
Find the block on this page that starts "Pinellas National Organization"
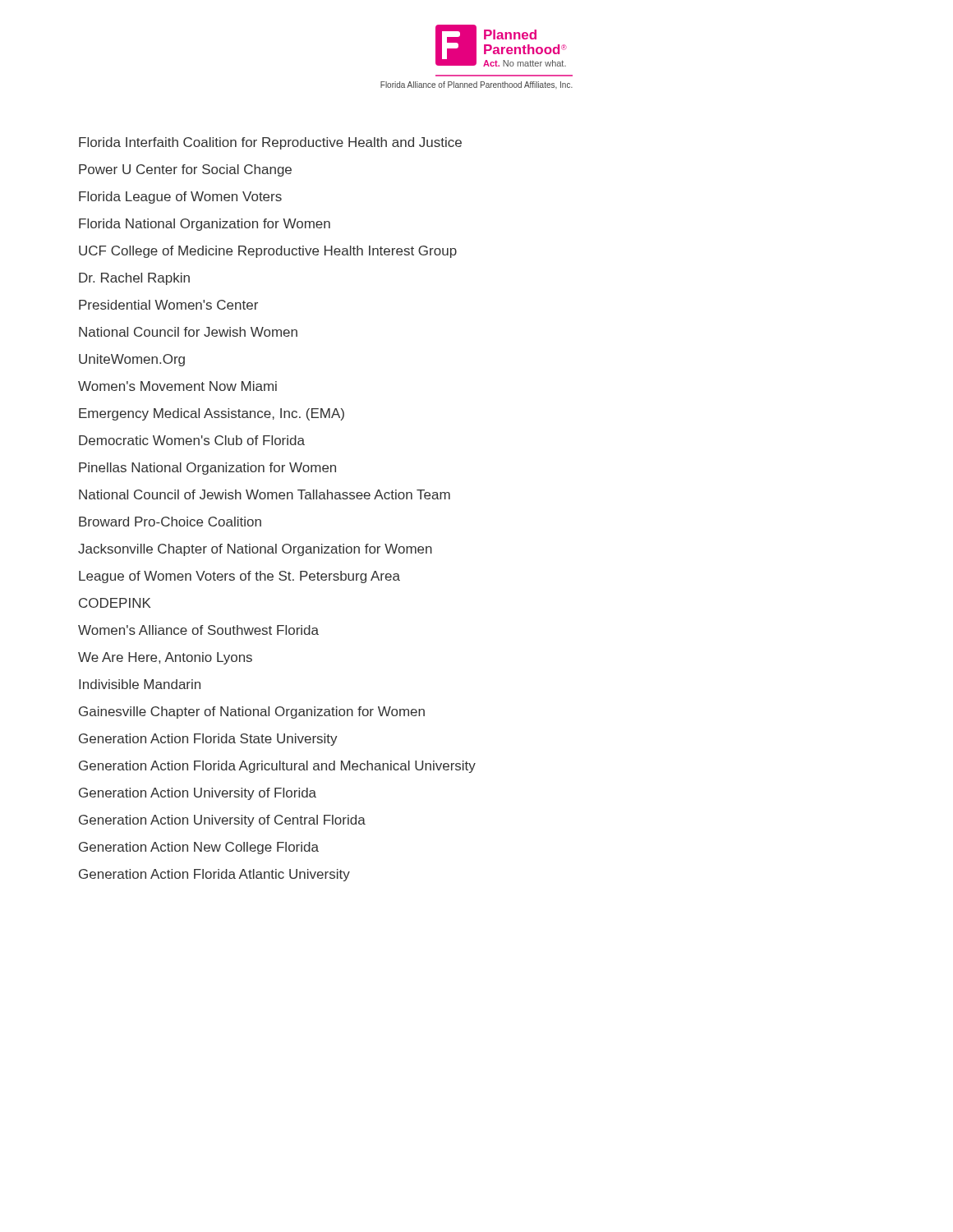tap(208, 468)
